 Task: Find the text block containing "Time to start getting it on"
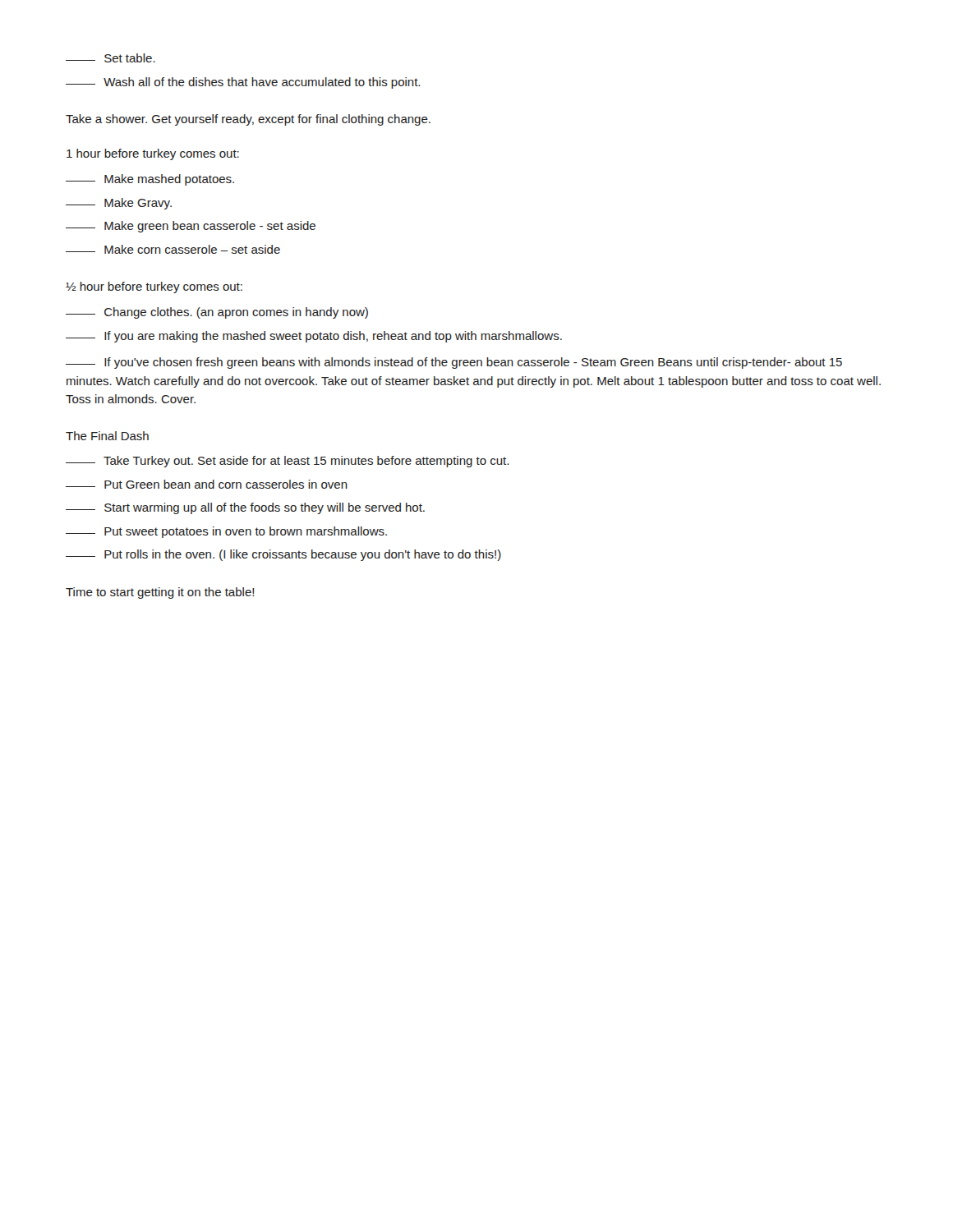[x=160, y=591]
